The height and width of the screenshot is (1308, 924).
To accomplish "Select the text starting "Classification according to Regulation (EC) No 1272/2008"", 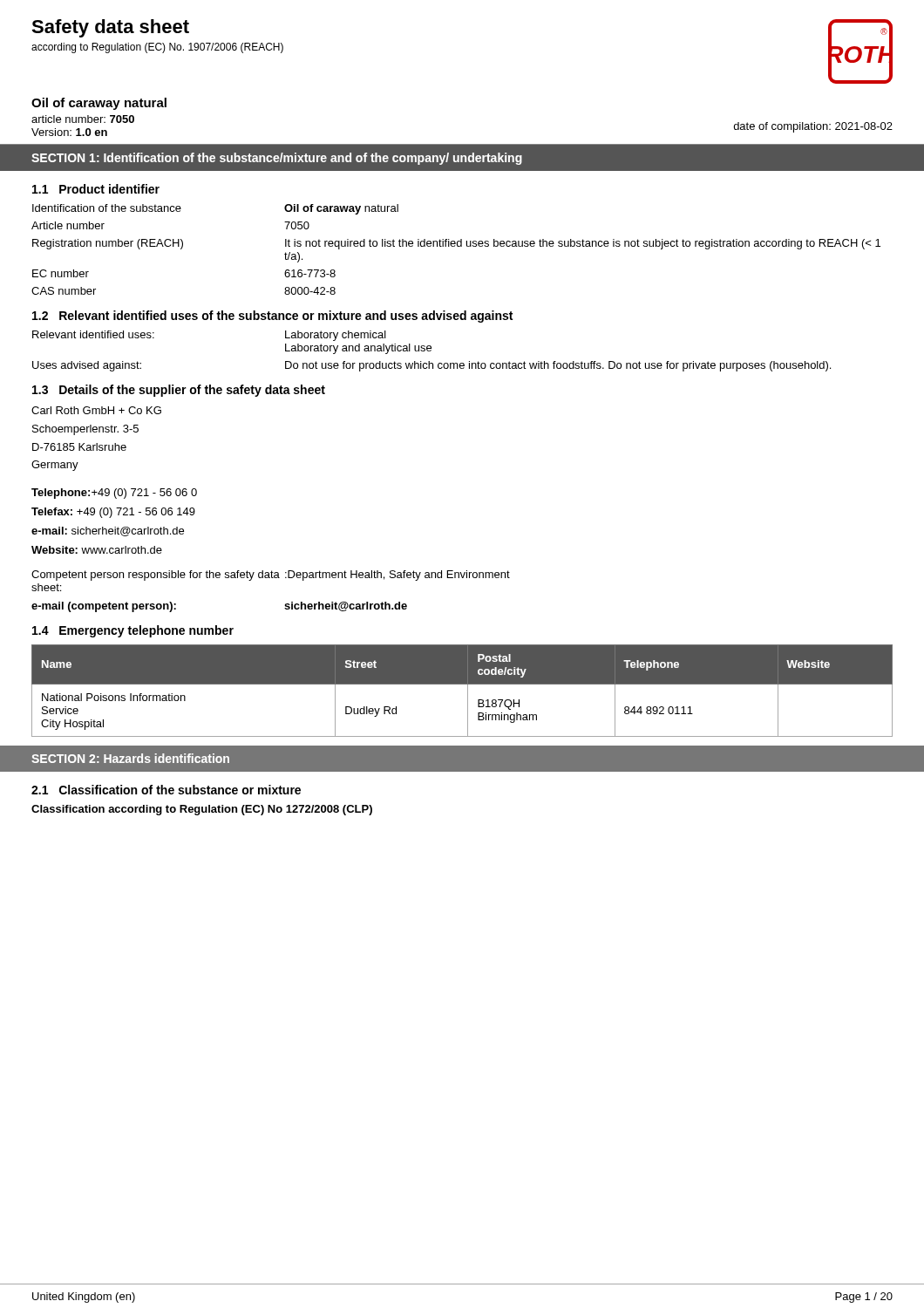I will click(x=202, y=808).
